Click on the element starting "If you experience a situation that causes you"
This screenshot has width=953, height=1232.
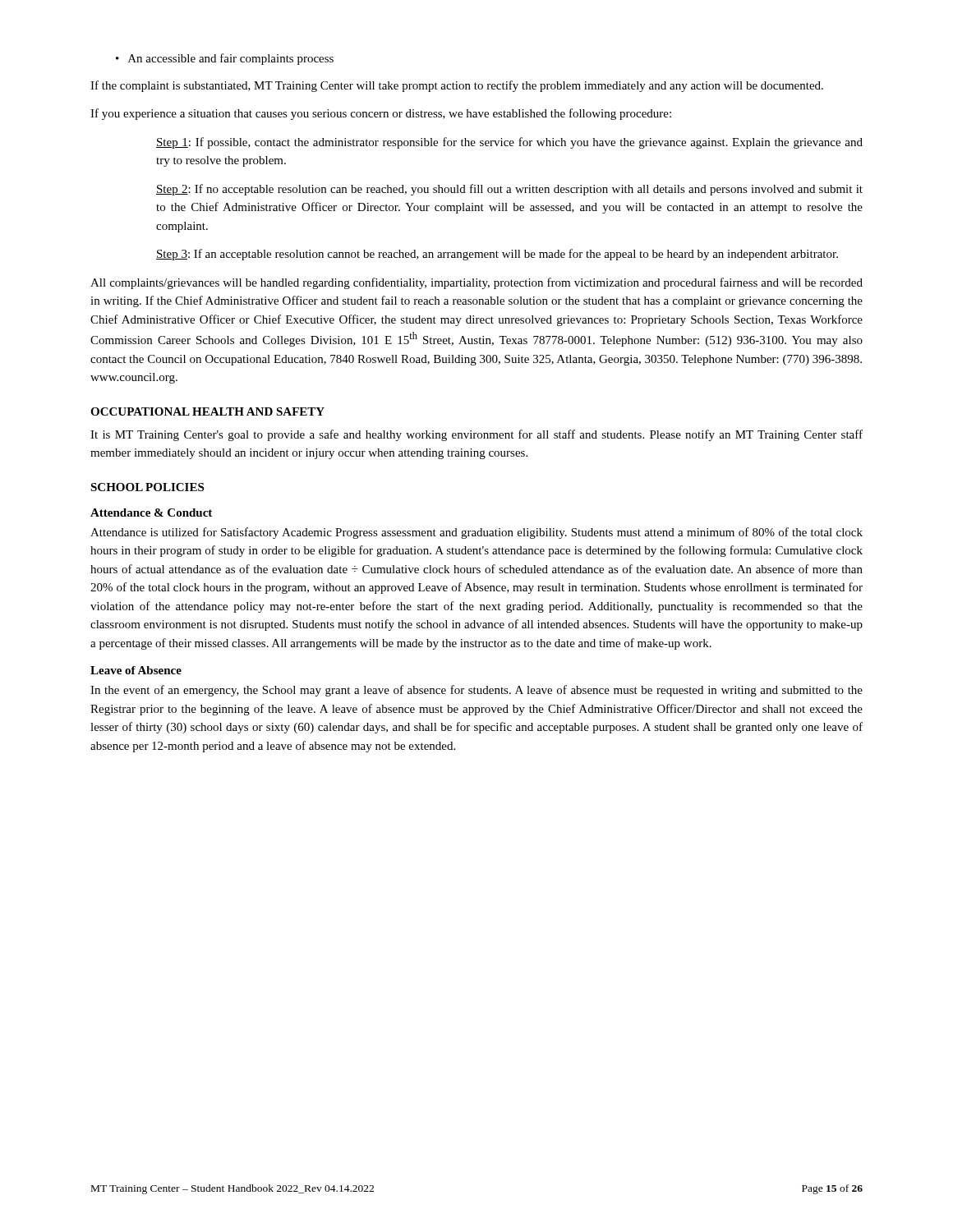point(476,114)
